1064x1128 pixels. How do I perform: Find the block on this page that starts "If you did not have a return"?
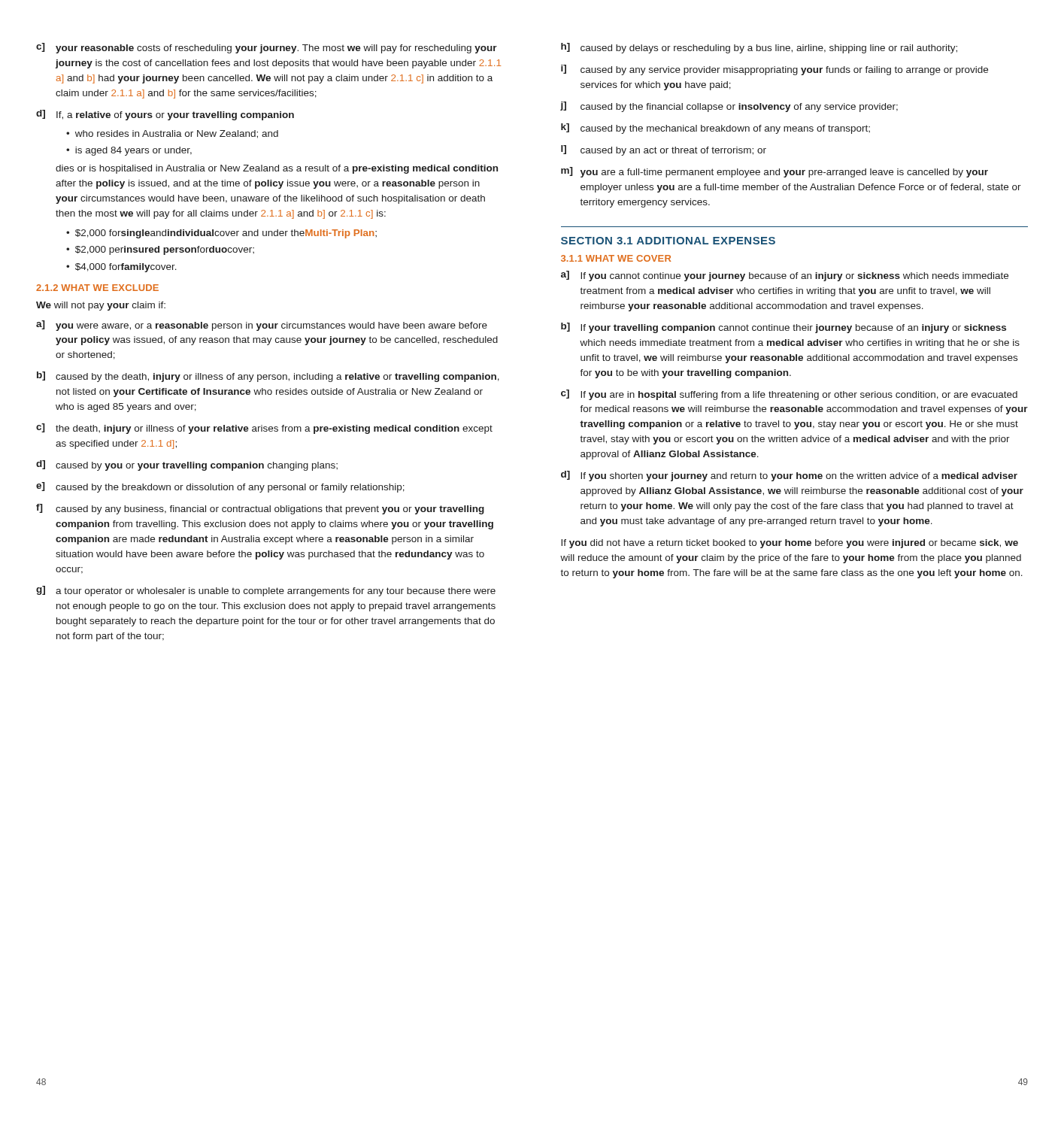792,558
